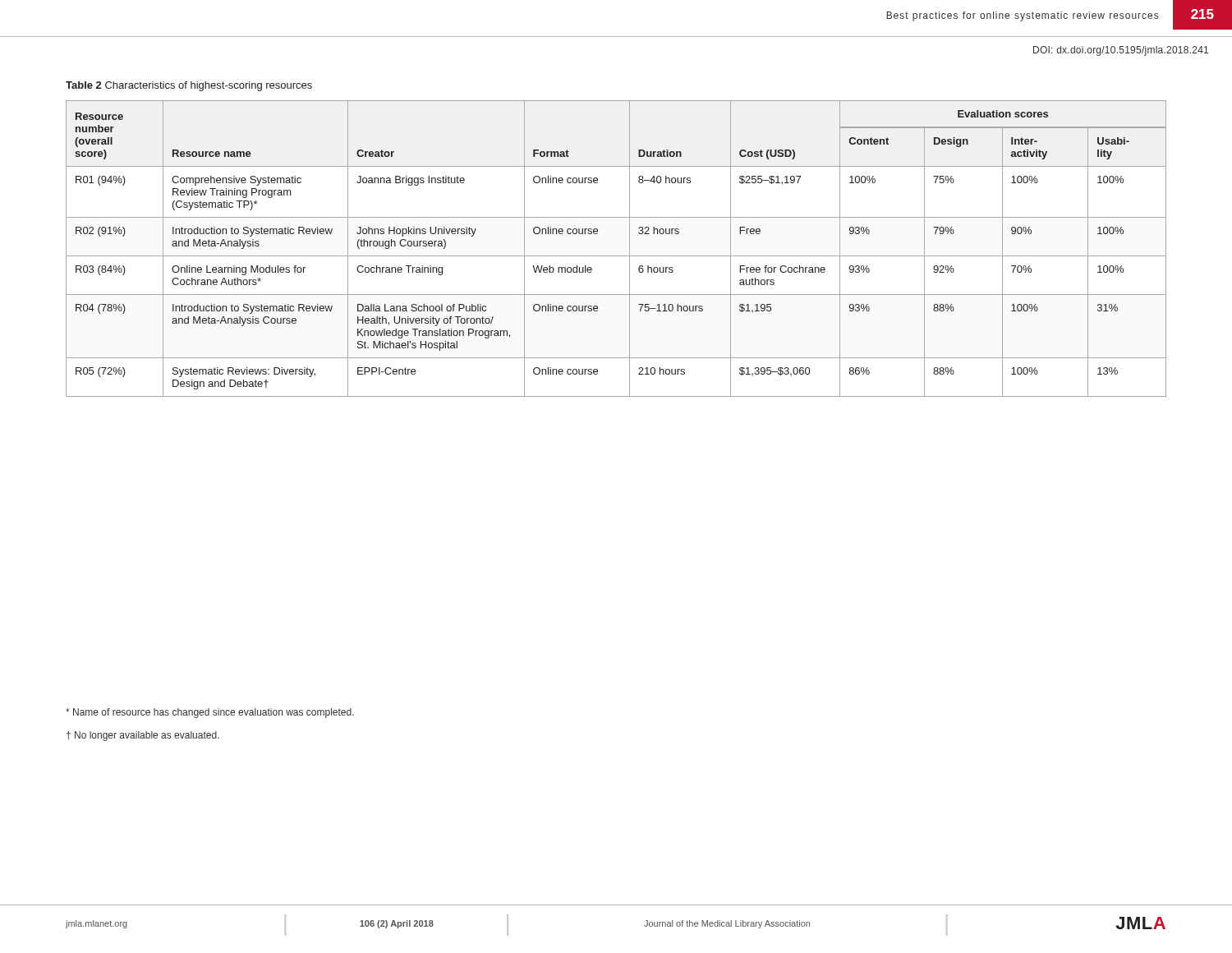This screenshot has height=953, width=1232.
Task: Point to the passage starting "Table 2 Characteristics of"
Action: 189,85
